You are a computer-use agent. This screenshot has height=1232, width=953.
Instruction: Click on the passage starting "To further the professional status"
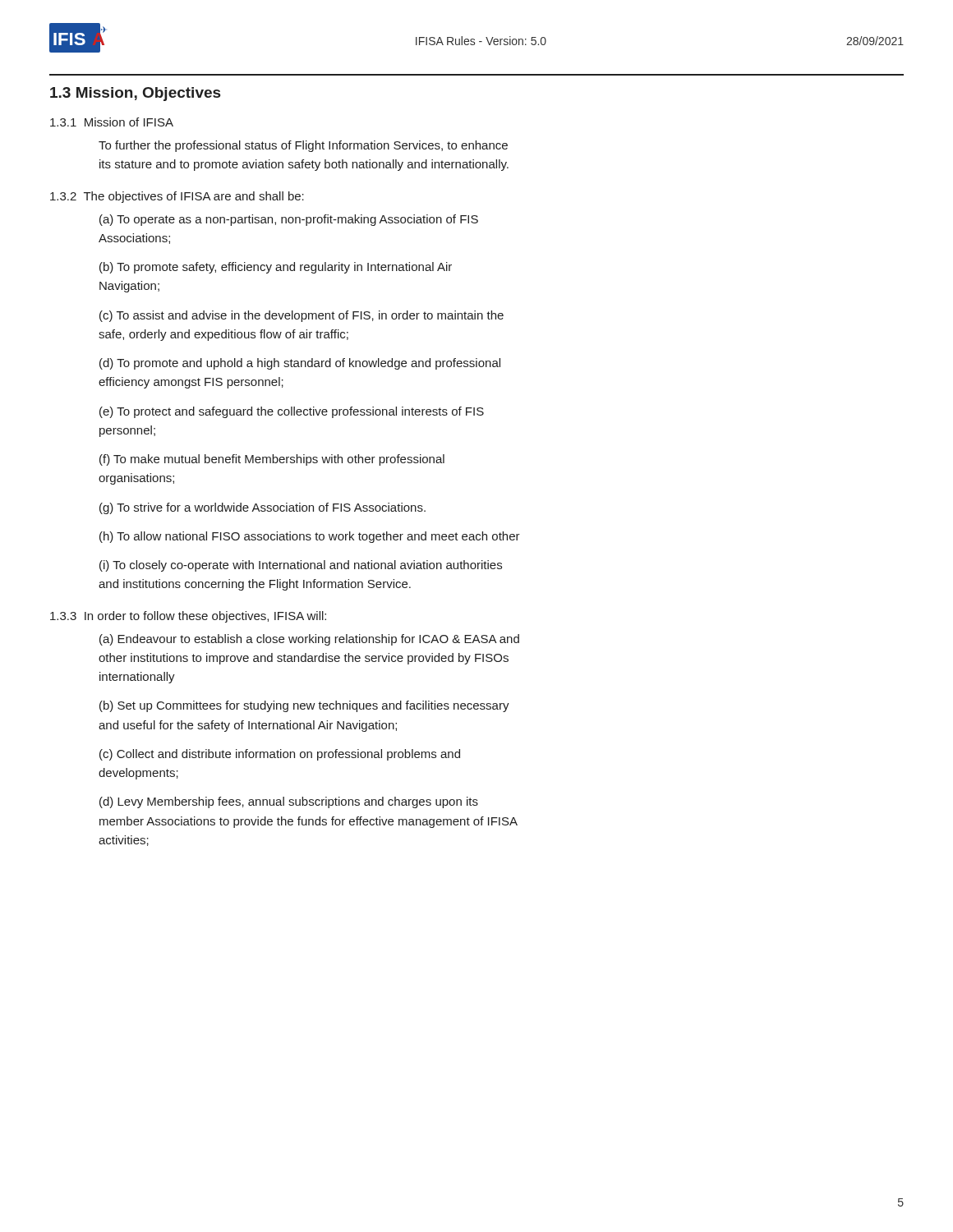click(x=304, y=154)
